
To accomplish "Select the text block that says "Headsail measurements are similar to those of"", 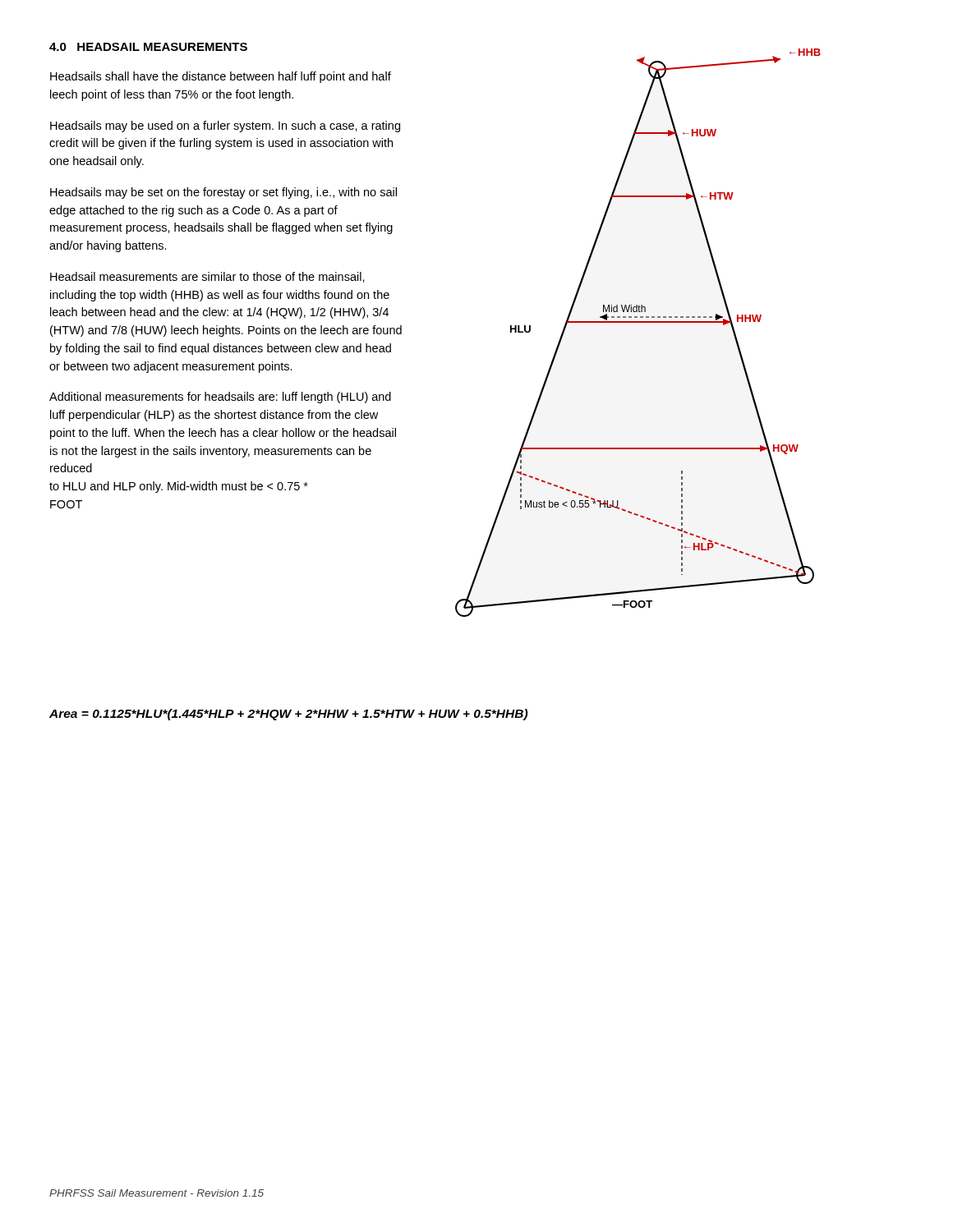I will (x=226, y=321).
